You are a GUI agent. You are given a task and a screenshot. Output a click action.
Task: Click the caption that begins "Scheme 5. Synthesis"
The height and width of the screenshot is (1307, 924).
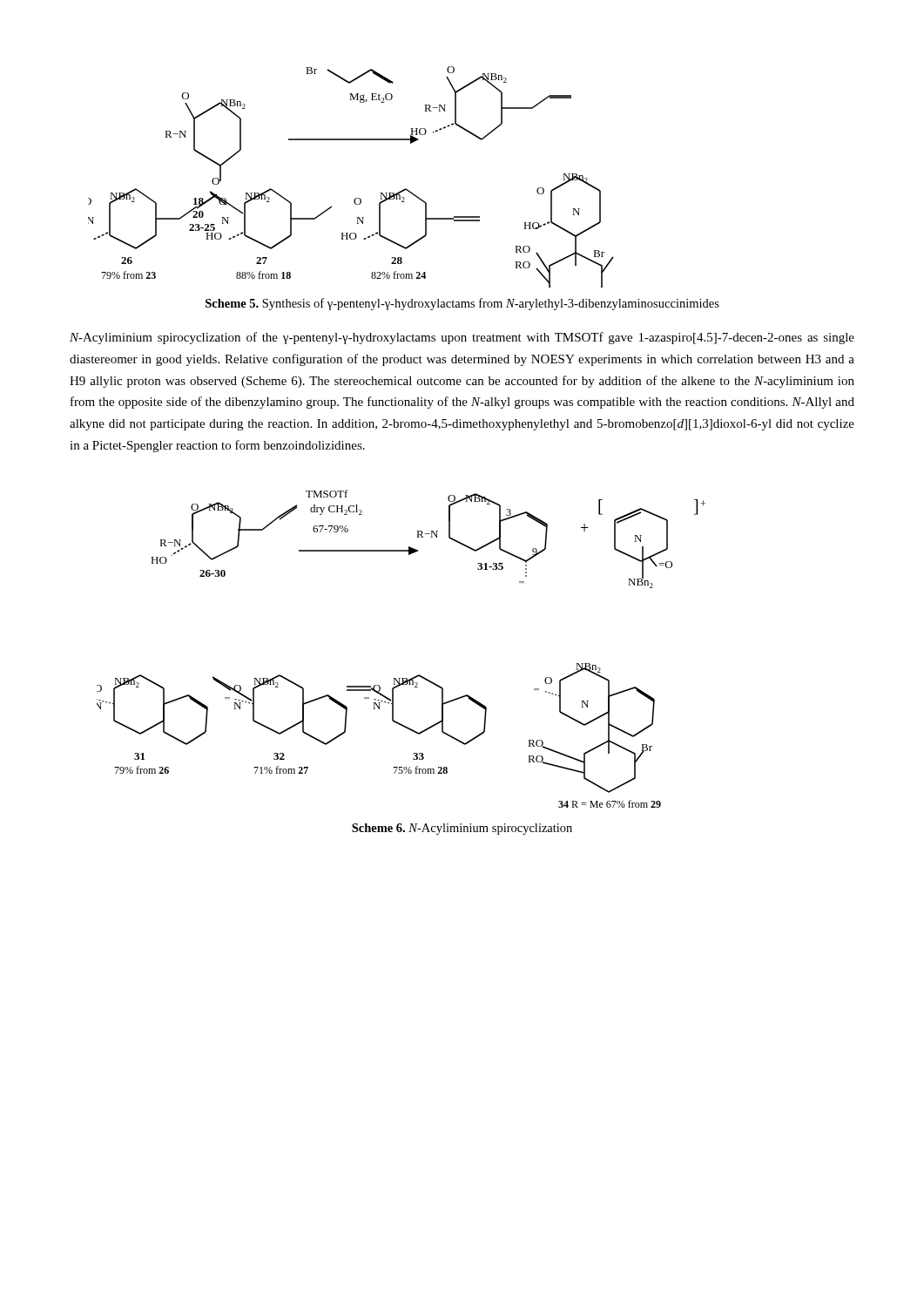tap(462, 303)
